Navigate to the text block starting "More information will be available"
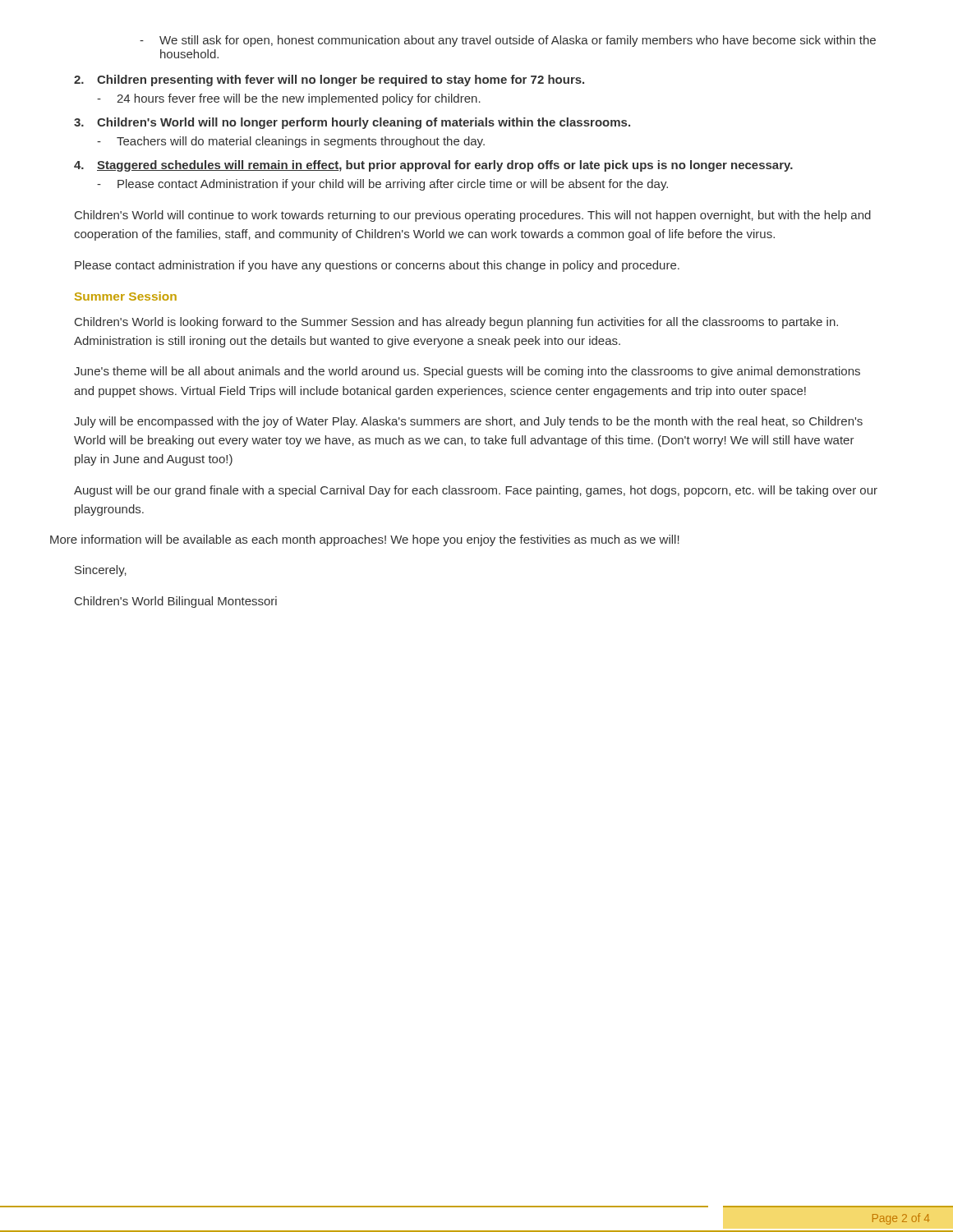 tap(365, 539)
